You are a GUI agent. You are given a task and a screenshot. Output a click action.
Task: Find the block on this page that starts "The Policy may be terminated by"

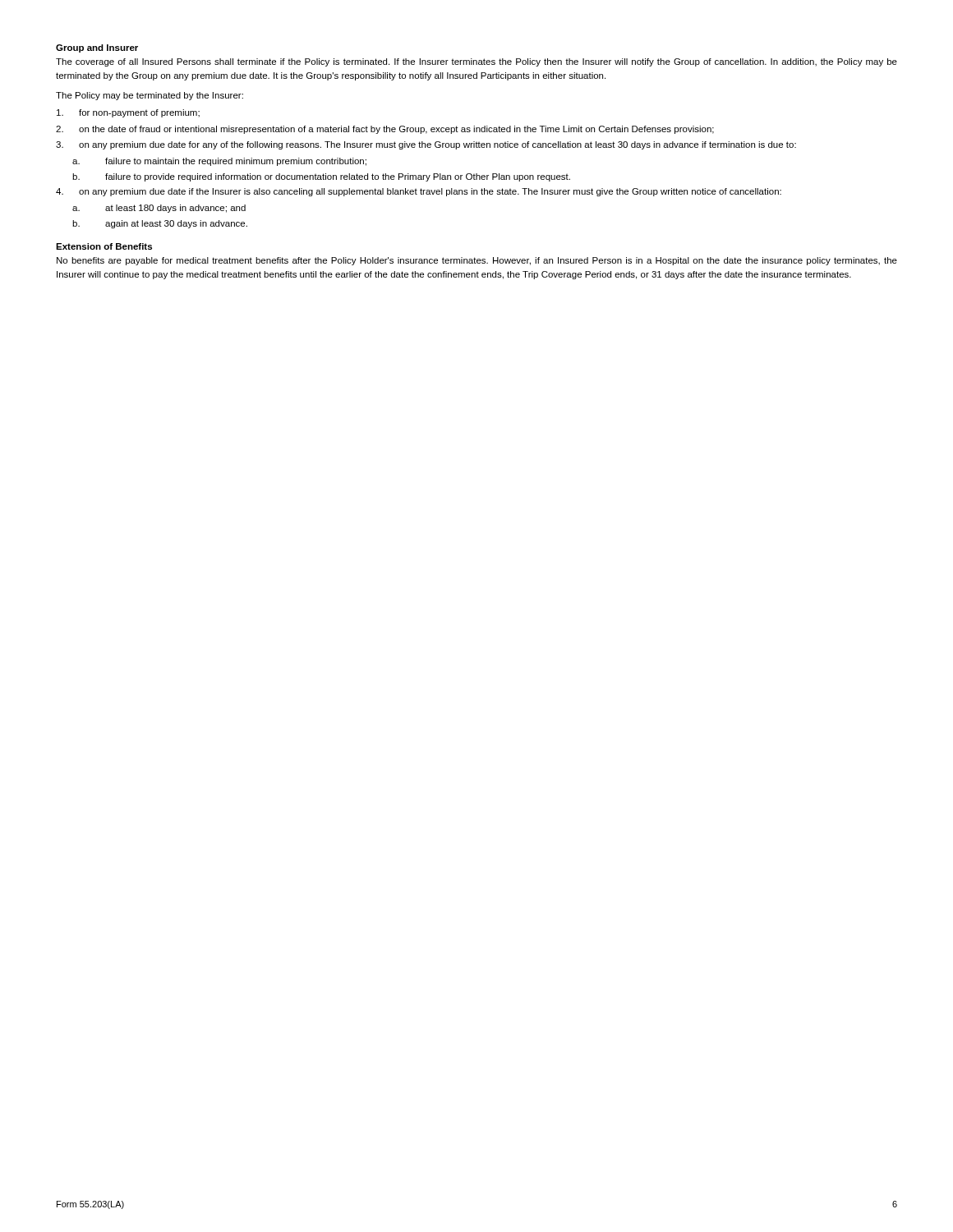(150, 96)
